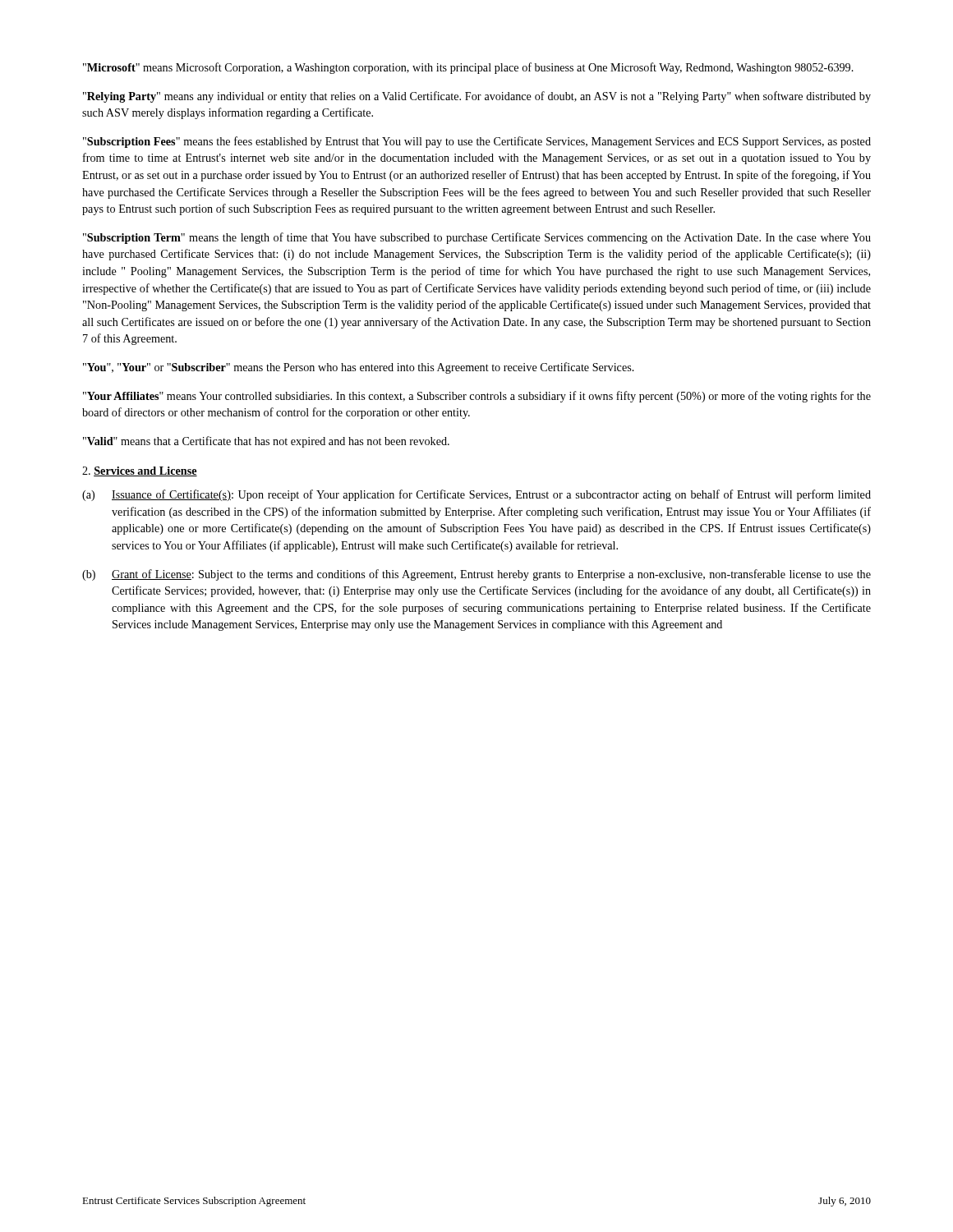Find the text block with the text ""Your Affiliates" means Your controlled"
This screenshot has height=1232, width=953.
point(476,404)
